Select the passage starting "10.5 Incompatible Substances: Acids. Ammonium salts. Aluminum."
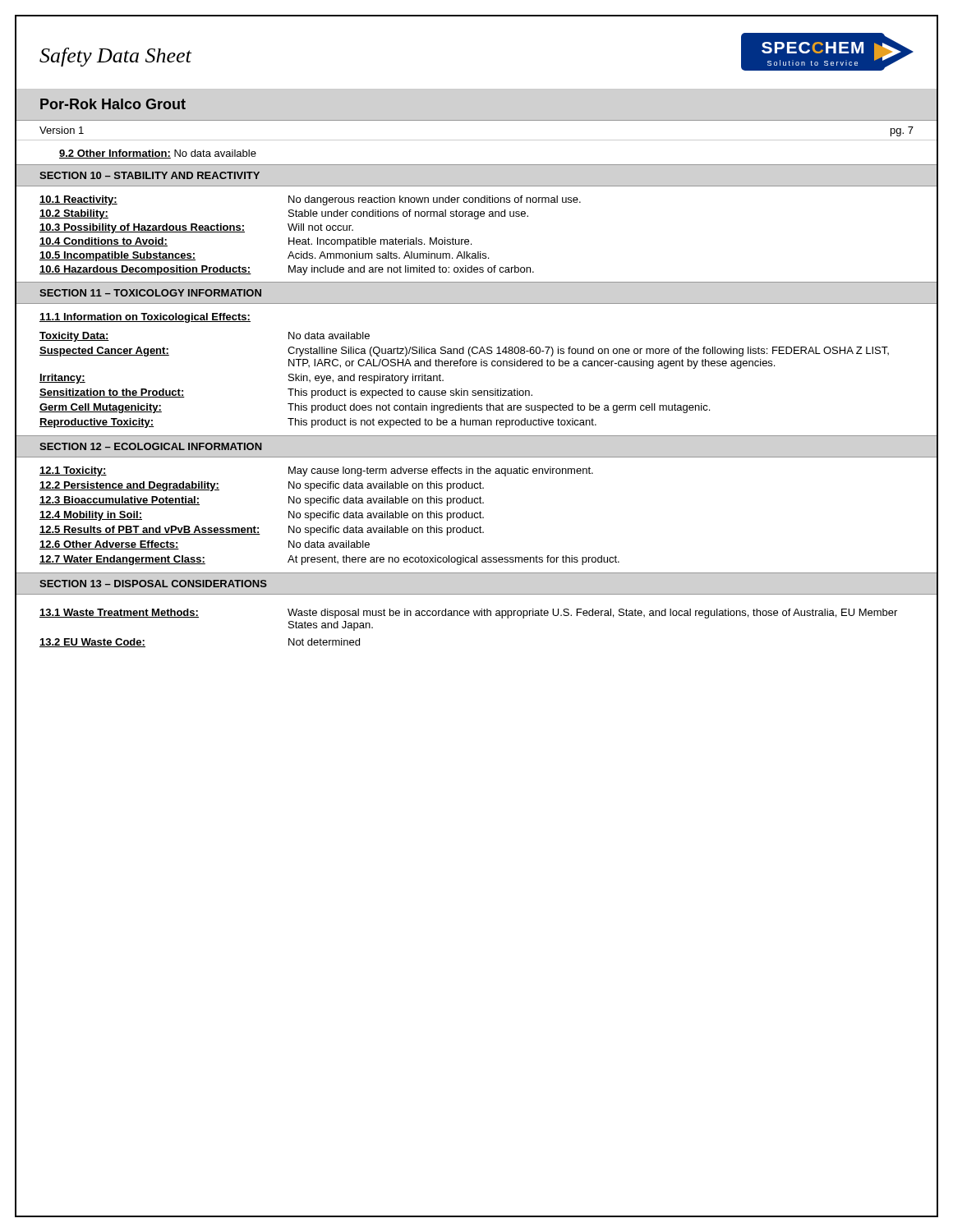 (x=476, y=255)
